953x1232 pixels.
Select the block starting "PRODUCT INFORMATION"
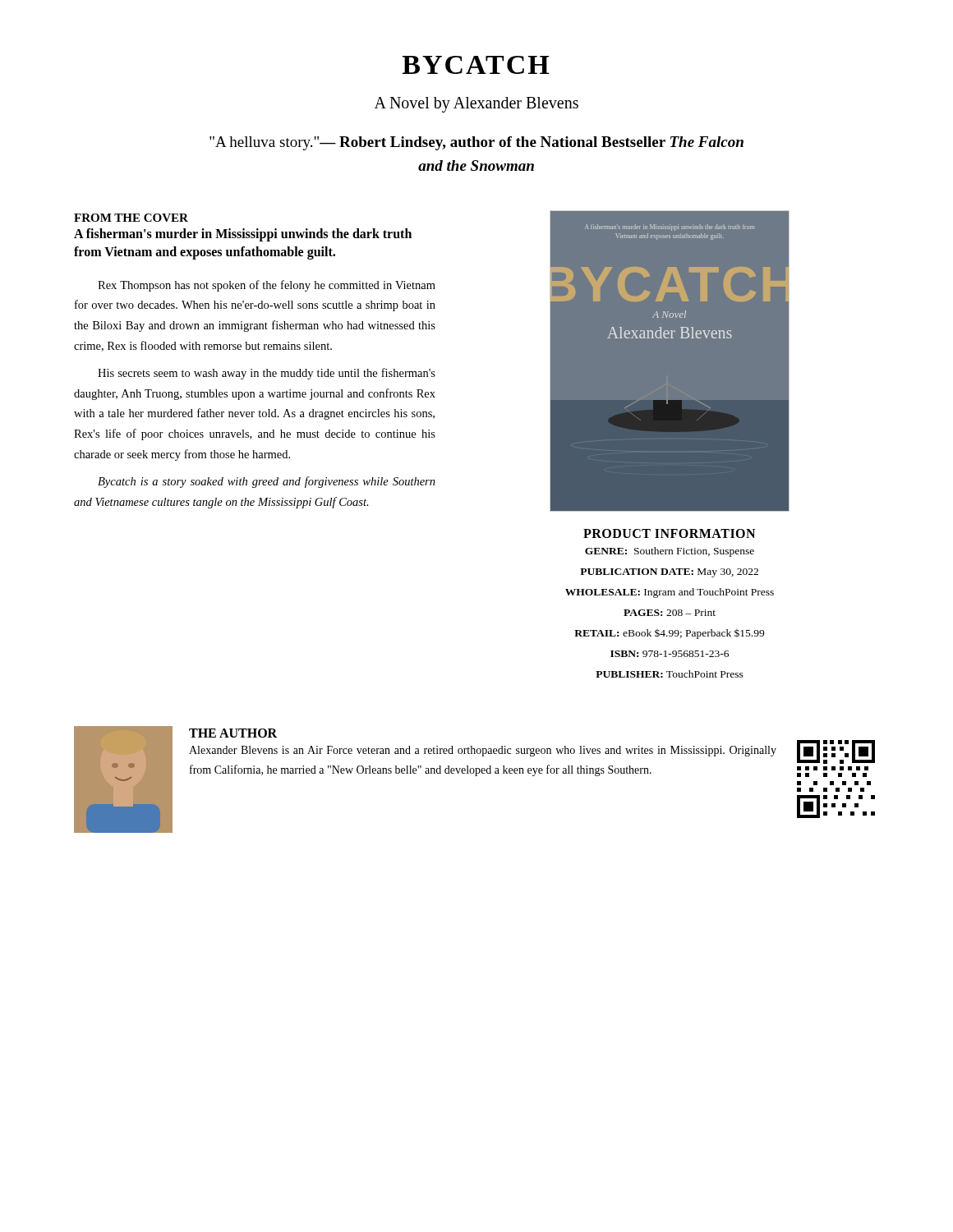[x=670, y=533]
